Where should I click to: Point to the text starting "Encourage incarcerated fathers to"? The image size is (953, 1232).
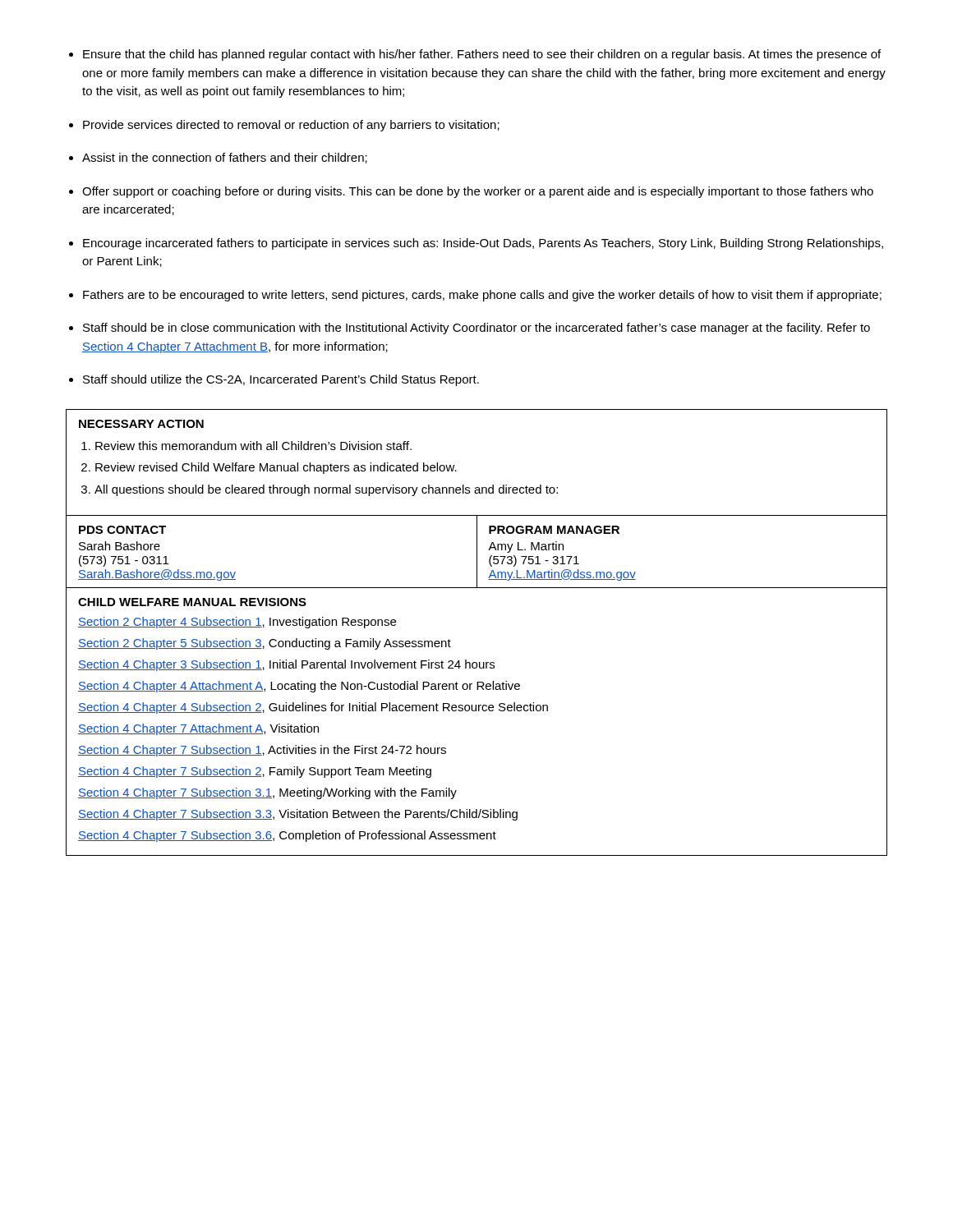[485, 252]
